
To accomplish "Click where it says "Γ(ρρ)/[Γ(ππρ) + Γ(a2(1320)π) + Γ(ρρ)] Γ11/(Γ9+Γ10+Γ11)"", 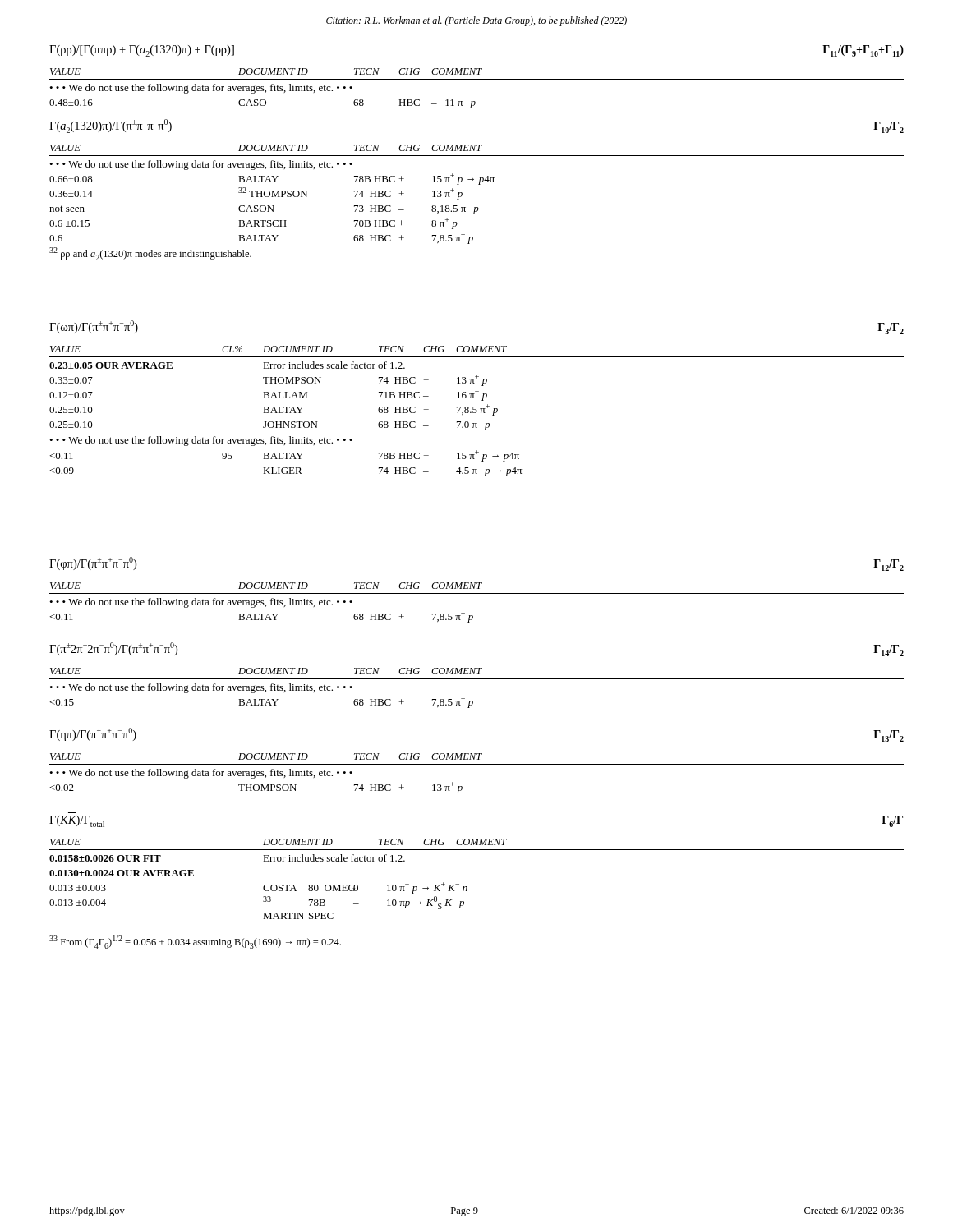I will [140, 51].
